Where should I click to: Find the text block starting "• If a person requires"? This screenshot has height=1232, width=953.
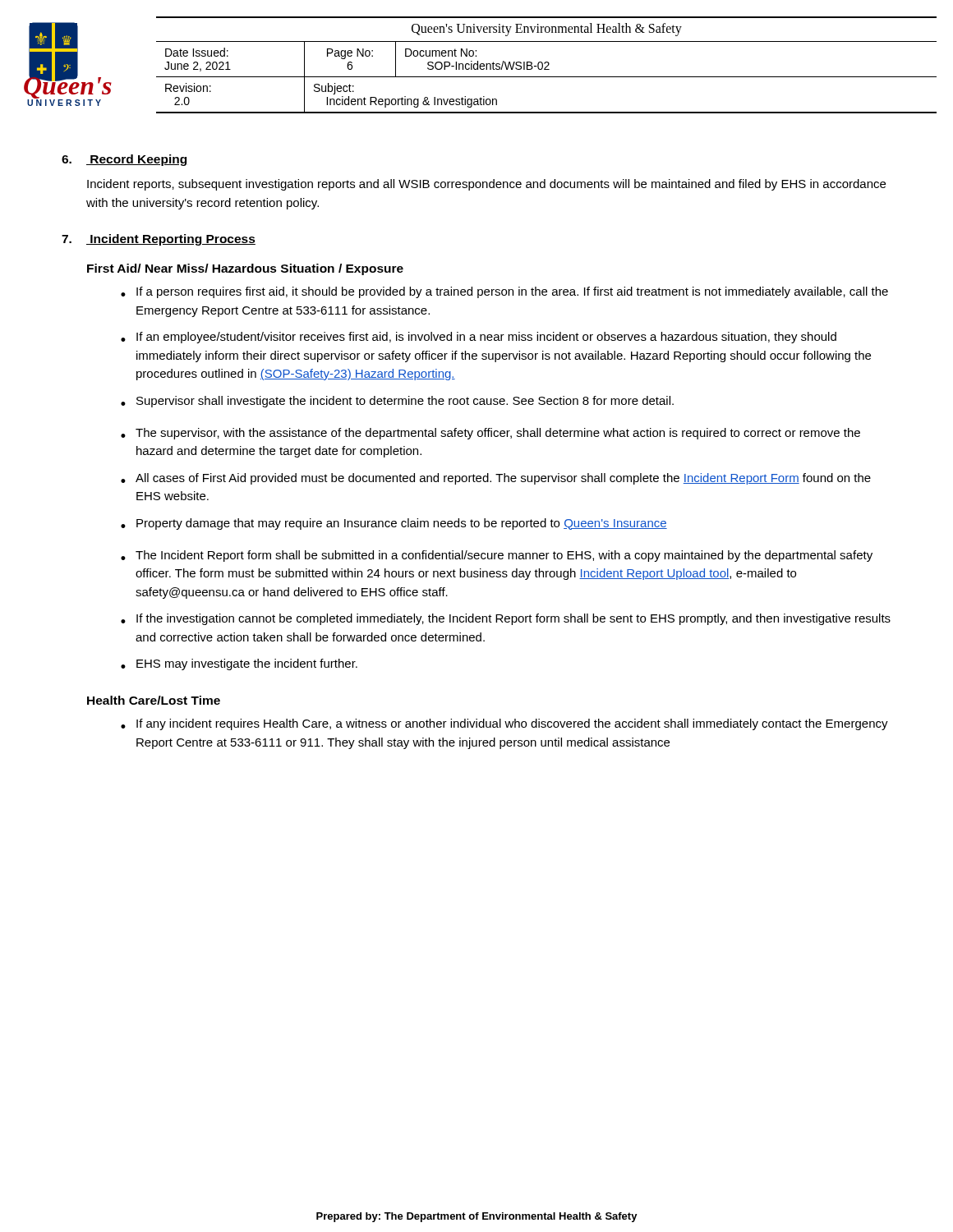click(x=501, y=301)
